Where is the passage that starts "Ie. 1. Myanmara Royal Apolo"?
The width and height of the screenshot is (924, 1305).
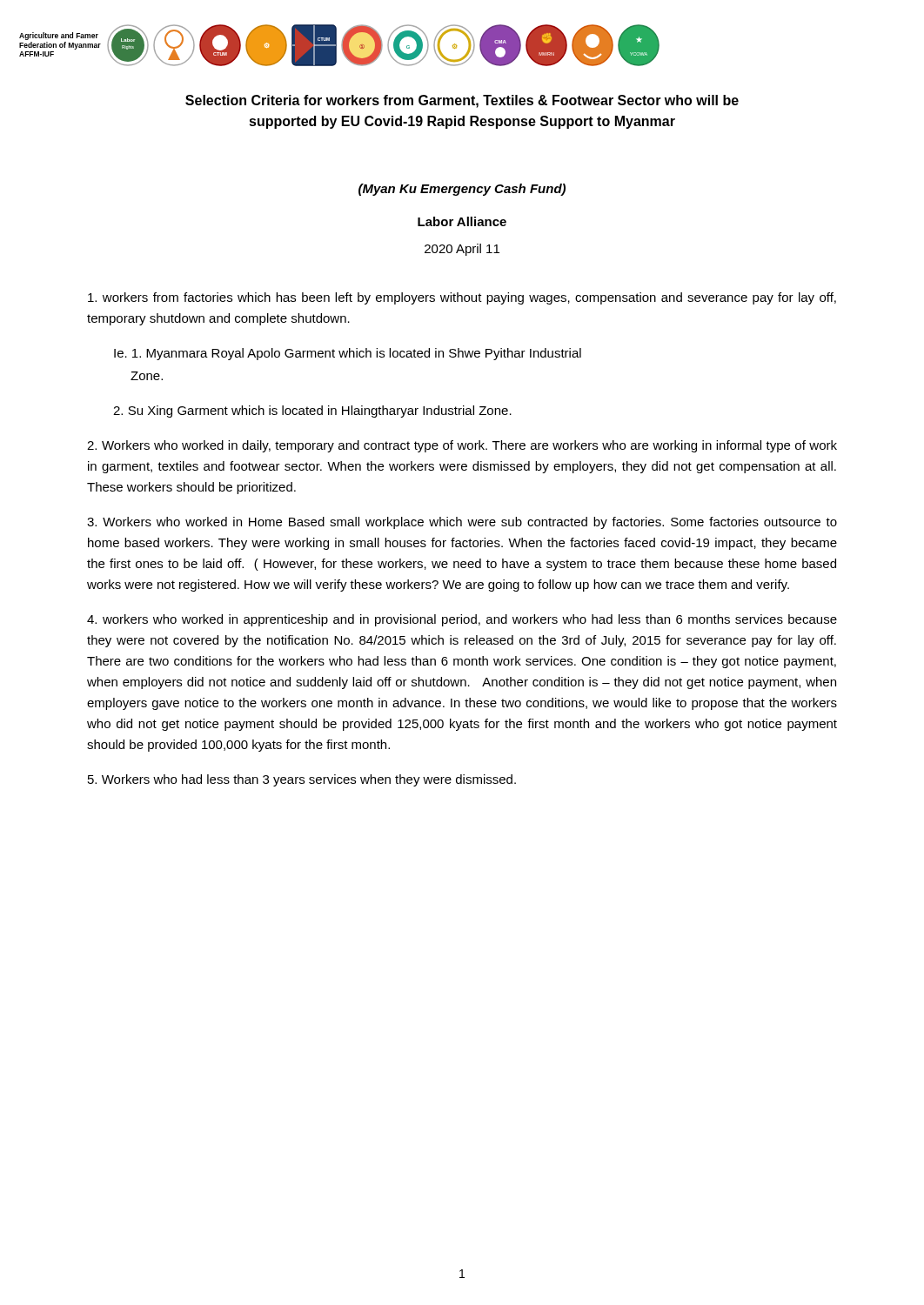click(x=347, y=353)
